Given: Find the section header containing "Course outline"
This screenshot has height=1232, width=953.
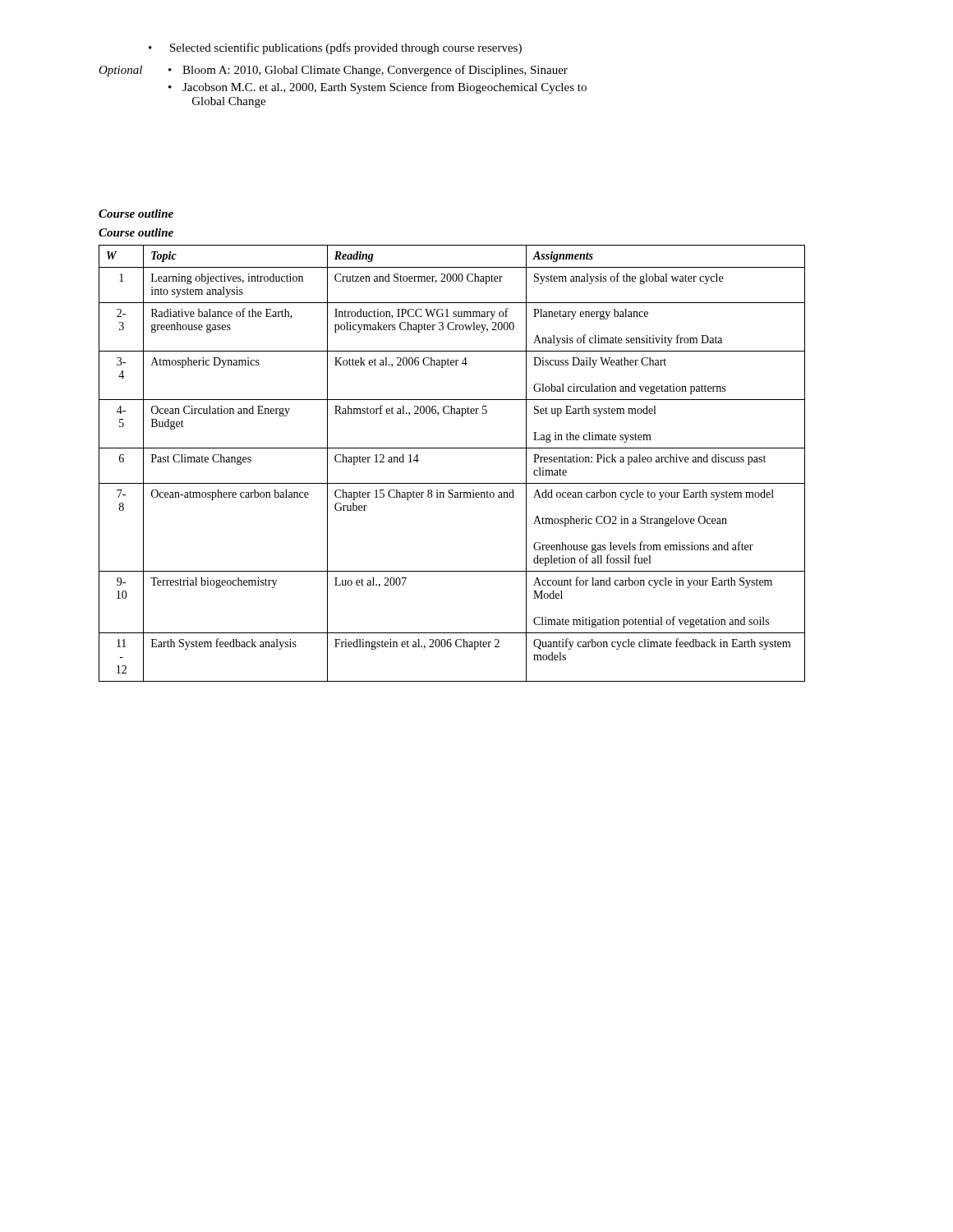Looking at the screenshot, I should click(x=136, y=214).
